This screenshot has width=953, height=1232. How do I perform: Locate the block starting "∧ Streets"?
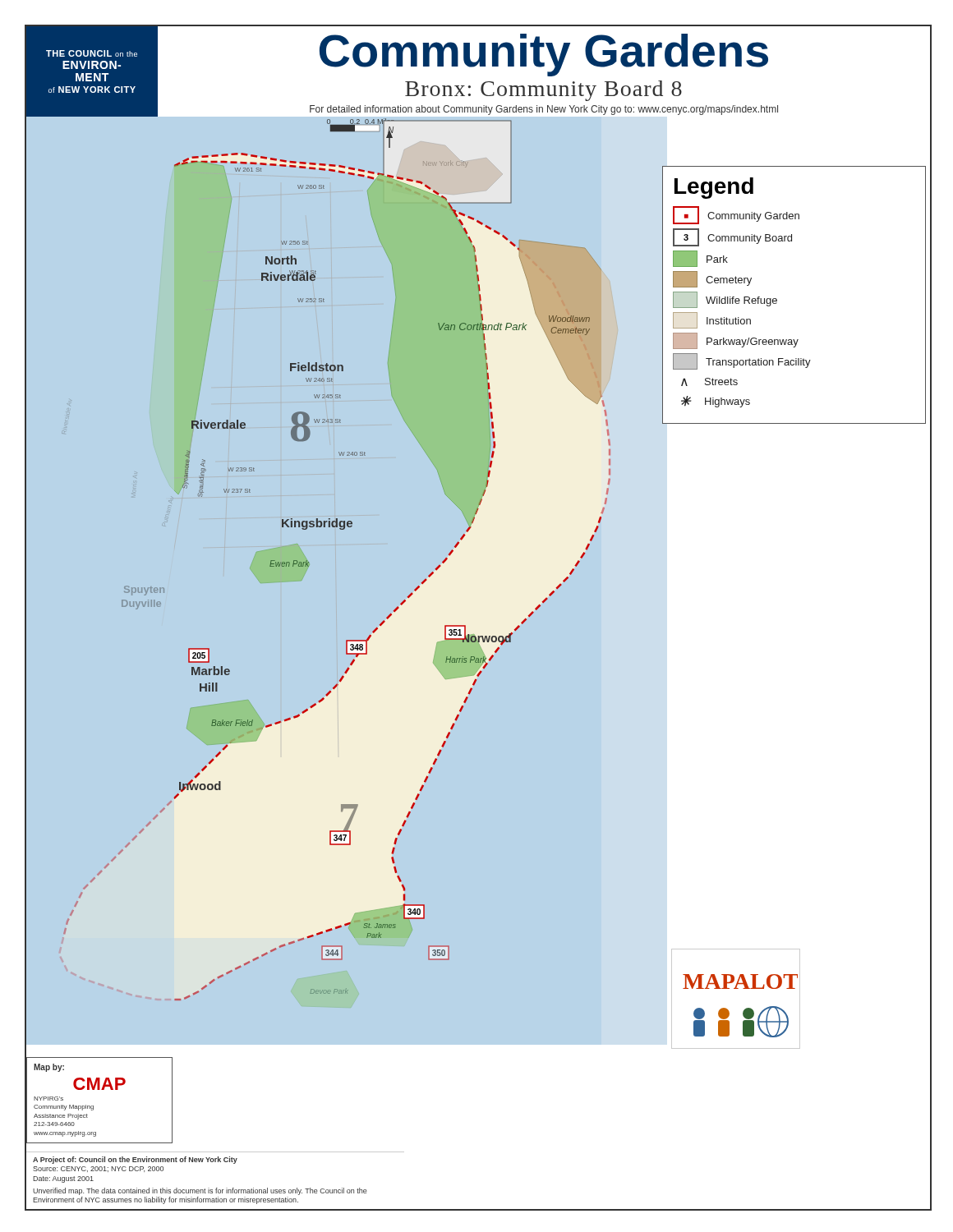705,381
